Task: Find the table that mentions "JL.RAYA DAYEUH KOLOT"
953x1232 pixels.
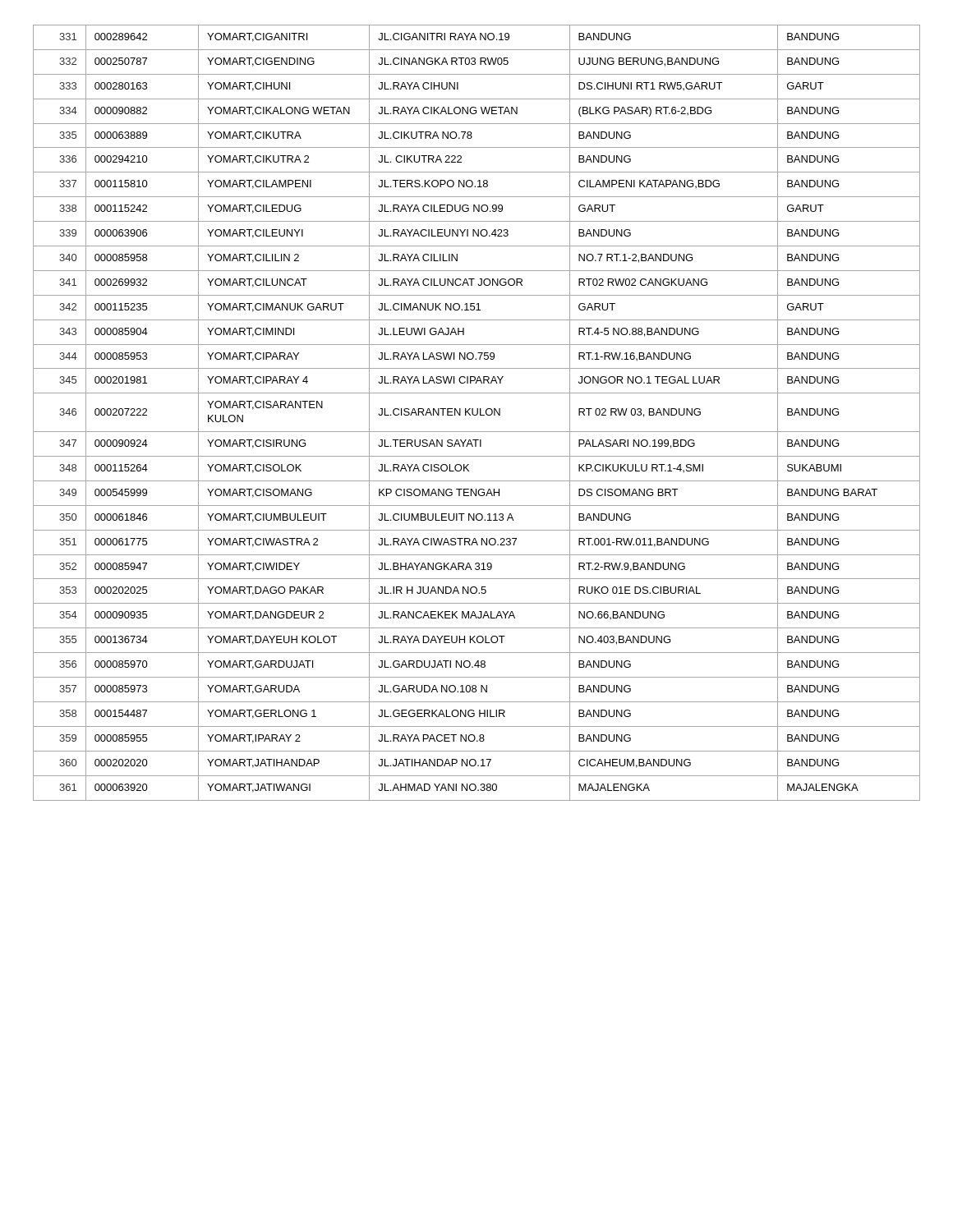Action: (476, 413)
